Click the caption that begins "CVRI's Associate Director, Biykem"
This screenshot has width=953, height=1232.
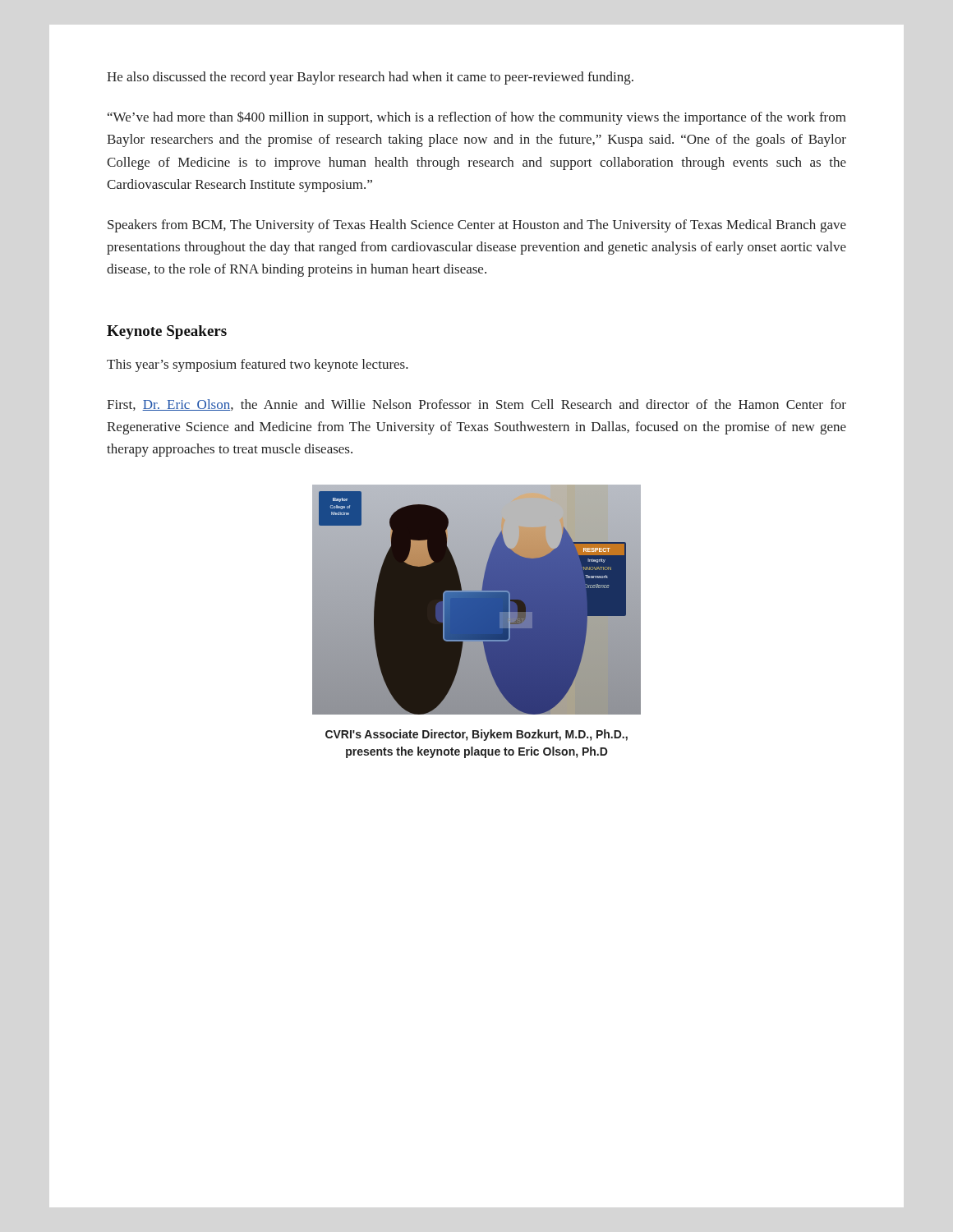click(x=476, y=743)
